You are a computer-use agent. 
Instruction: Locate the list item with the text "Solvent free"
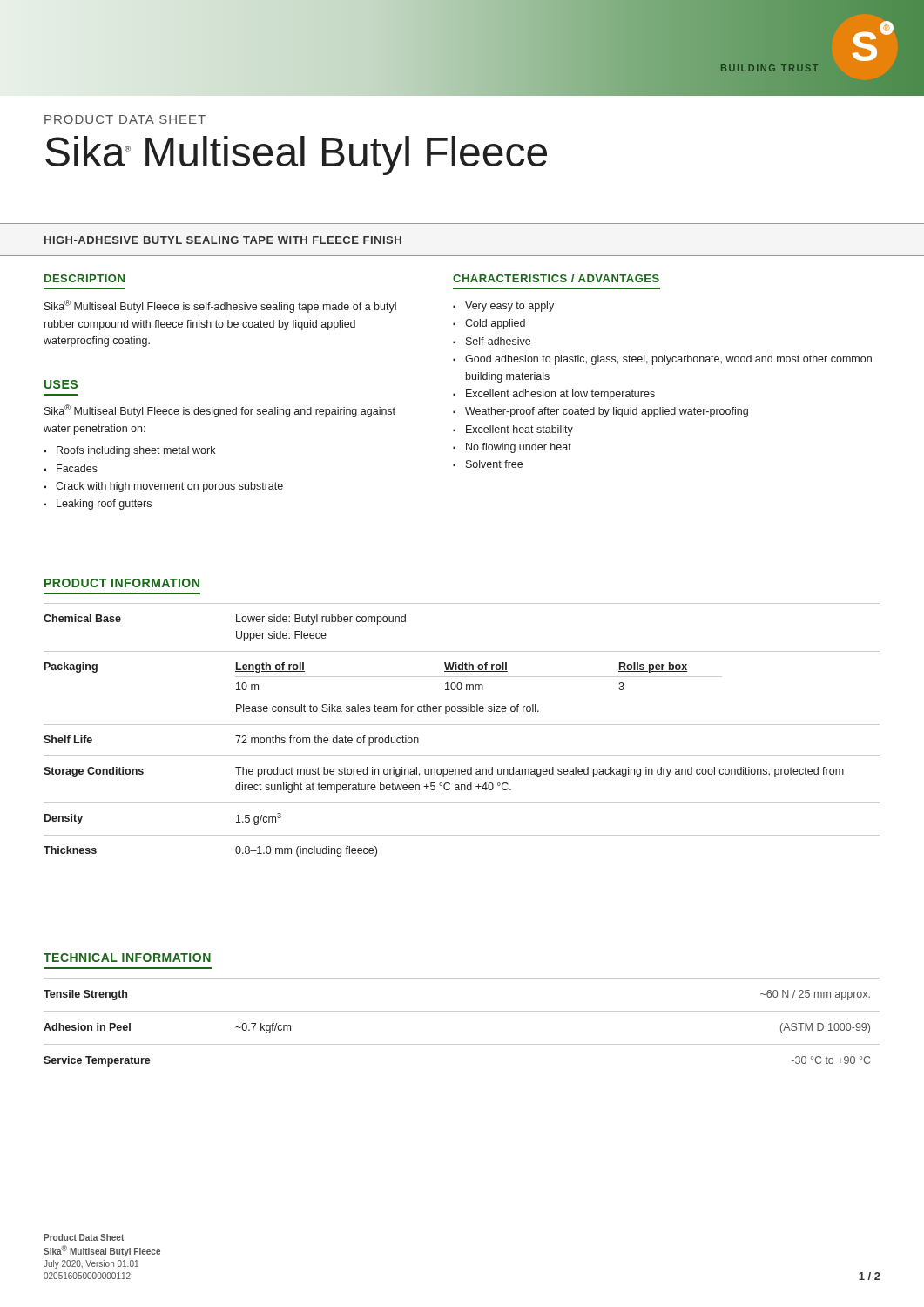(494, 465)
